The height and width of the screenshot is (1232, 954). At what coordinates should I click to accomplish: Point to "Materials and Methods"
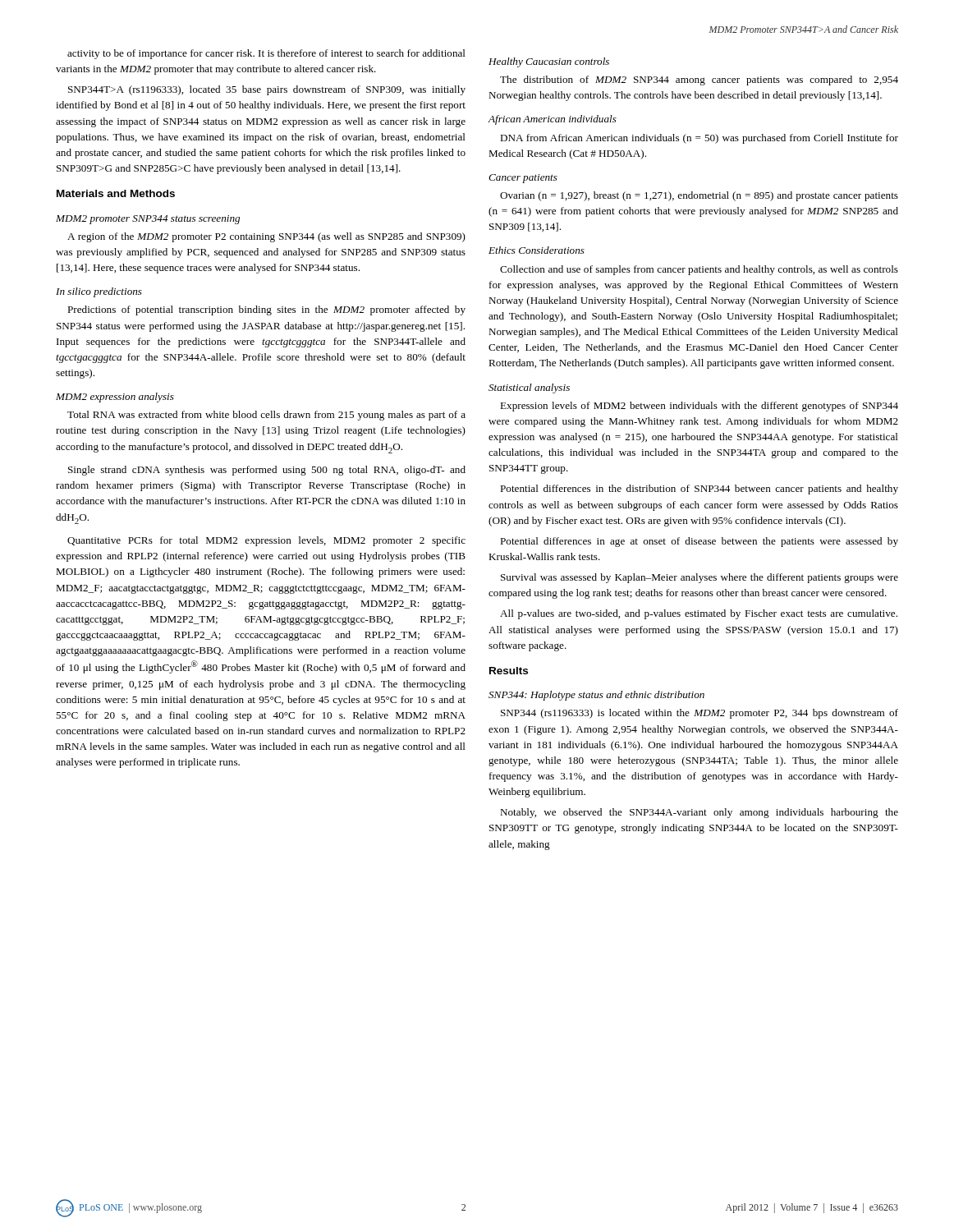pos(116,194)
